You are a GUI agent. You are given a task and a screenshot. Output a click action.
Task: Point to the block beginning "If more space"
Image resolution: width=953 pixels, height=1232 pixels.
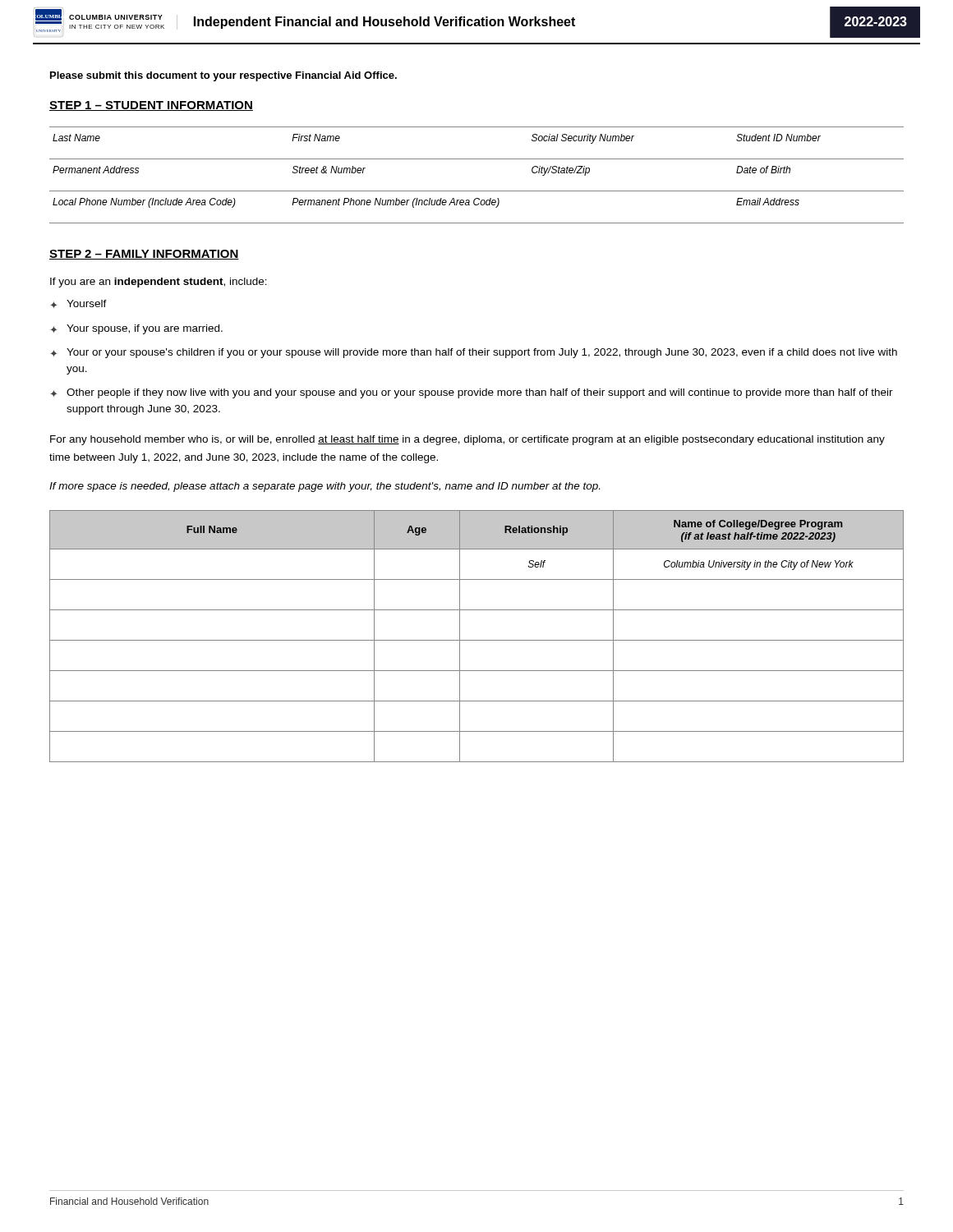(325, 486)
